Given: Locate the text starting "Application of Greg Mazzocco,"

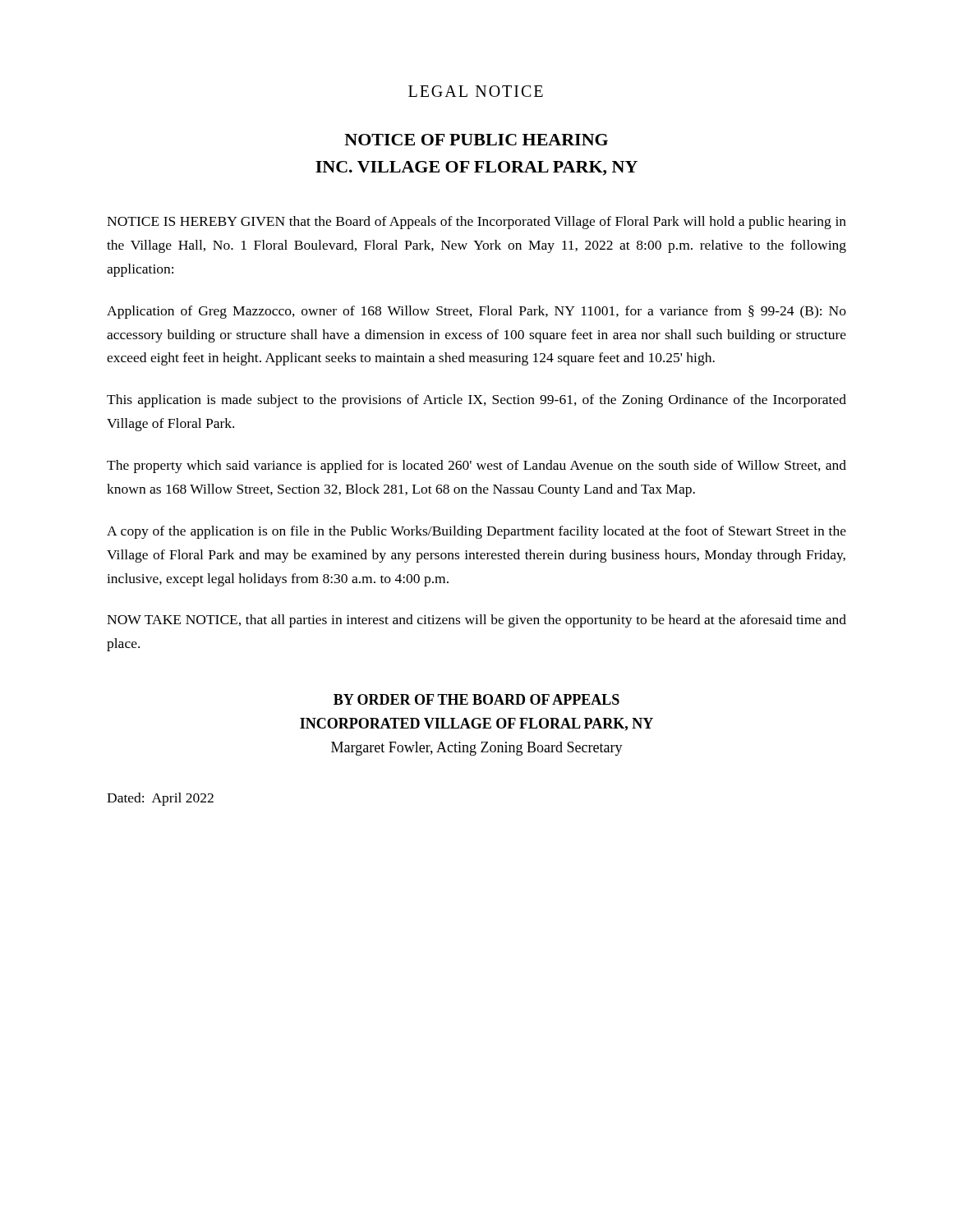Looking at the screenshot, I should [x=476, y=334].
